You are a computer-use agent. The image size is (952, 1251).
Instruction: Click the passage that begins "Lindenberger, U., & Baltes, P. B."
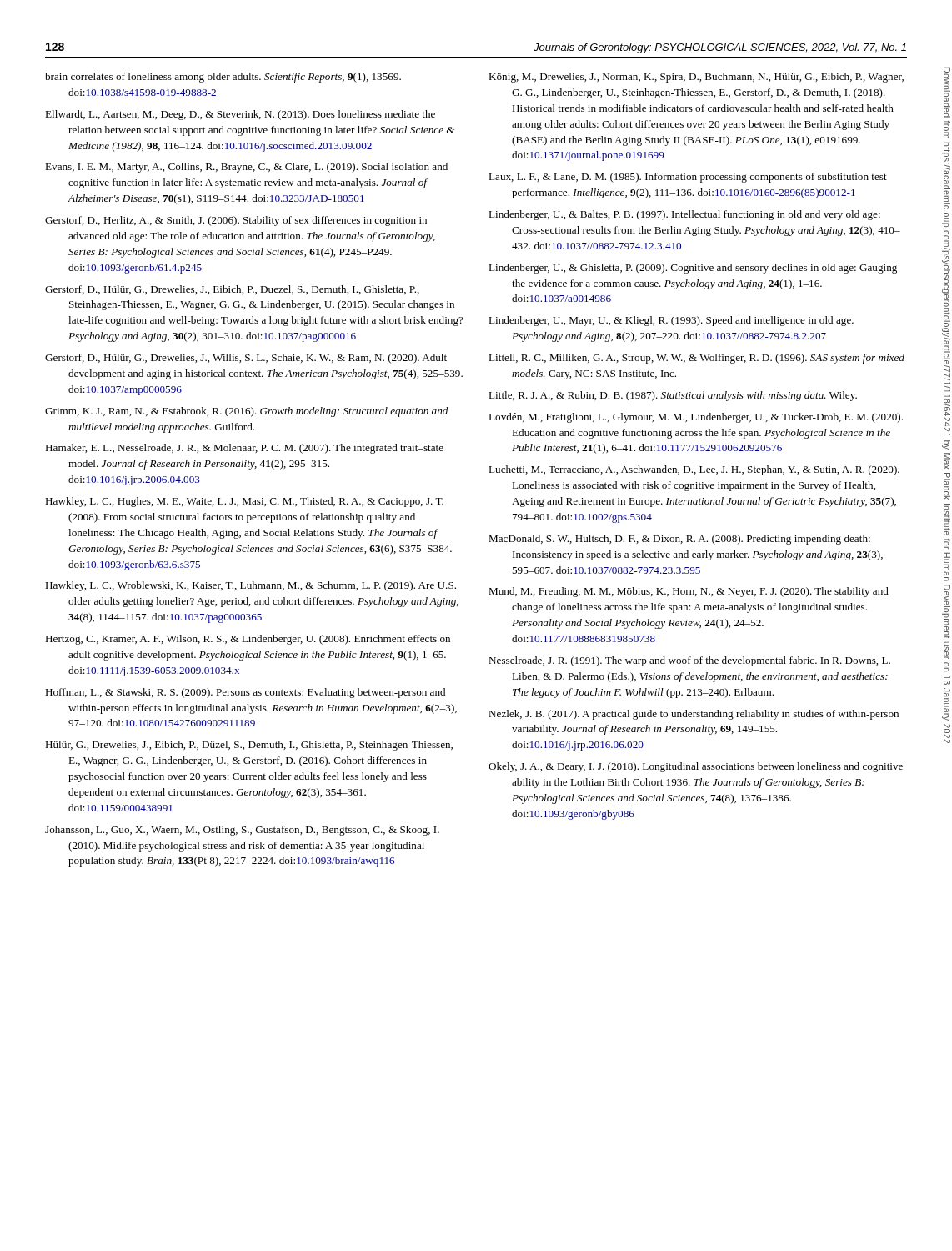point(694,230)
